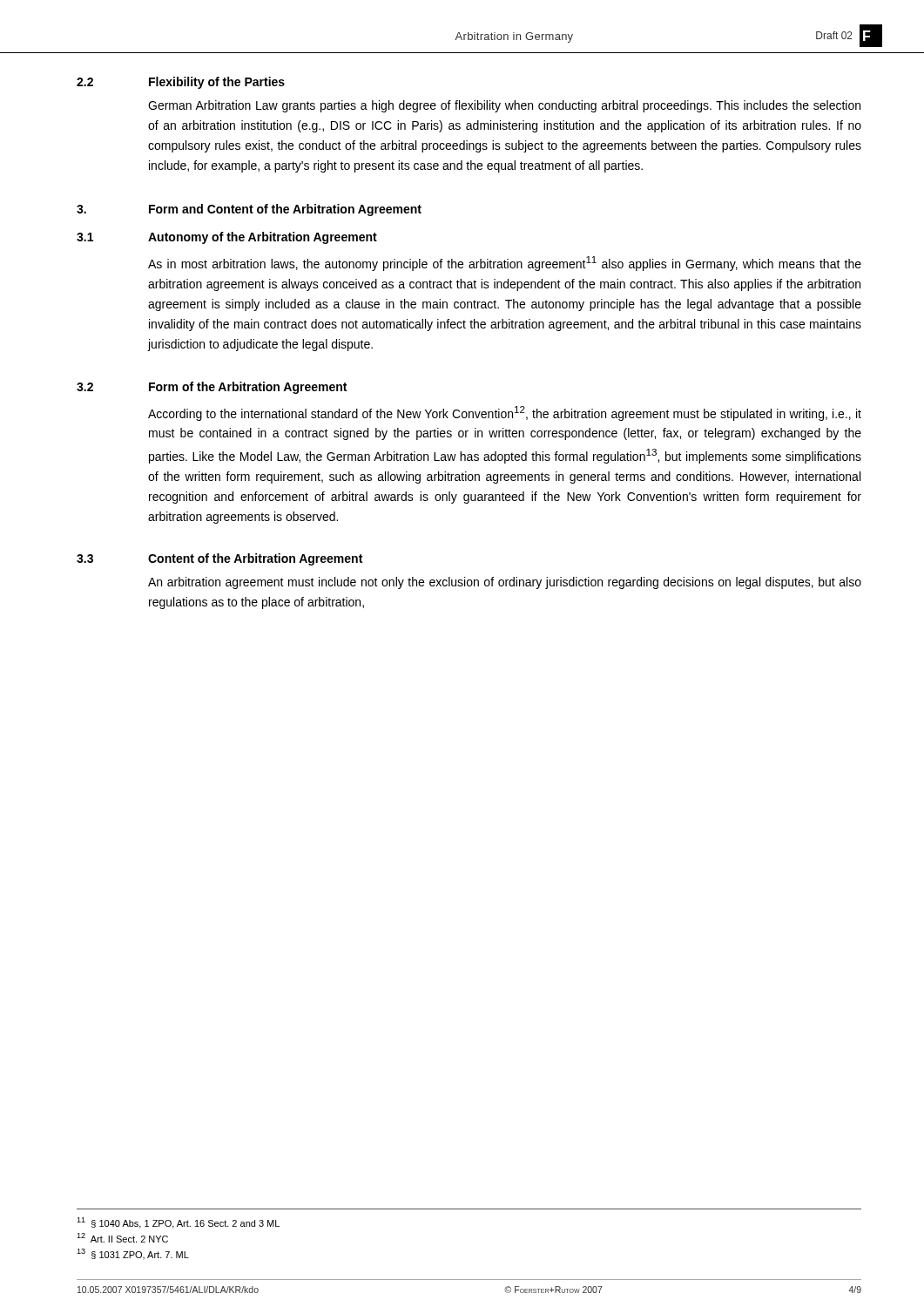Select the passage starting "13 § 1031"
Viewport: 924px width, 1307px height.
pos(133,1254)
